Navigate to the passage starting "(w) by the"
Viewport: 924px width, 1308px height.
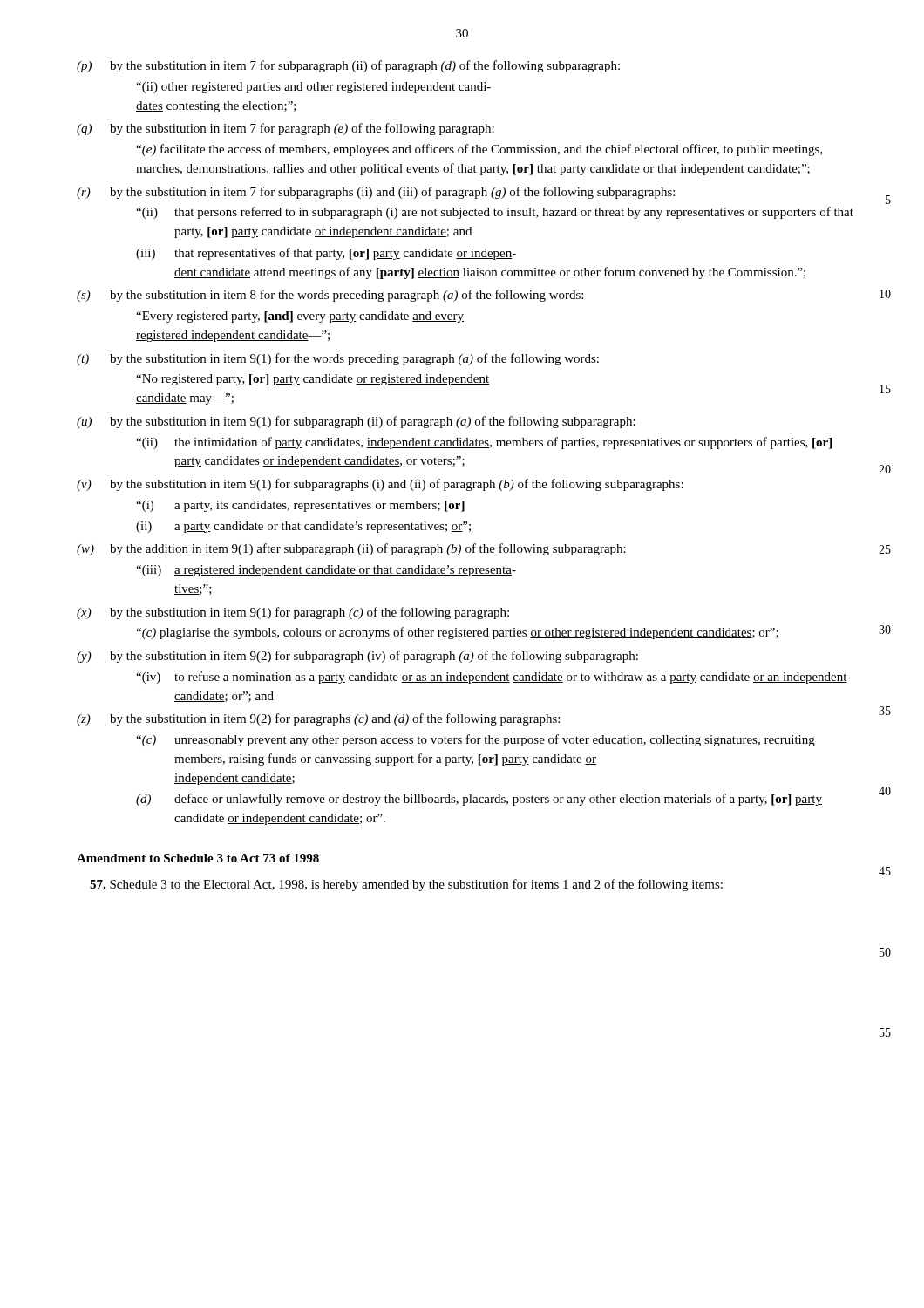(465, 569)
